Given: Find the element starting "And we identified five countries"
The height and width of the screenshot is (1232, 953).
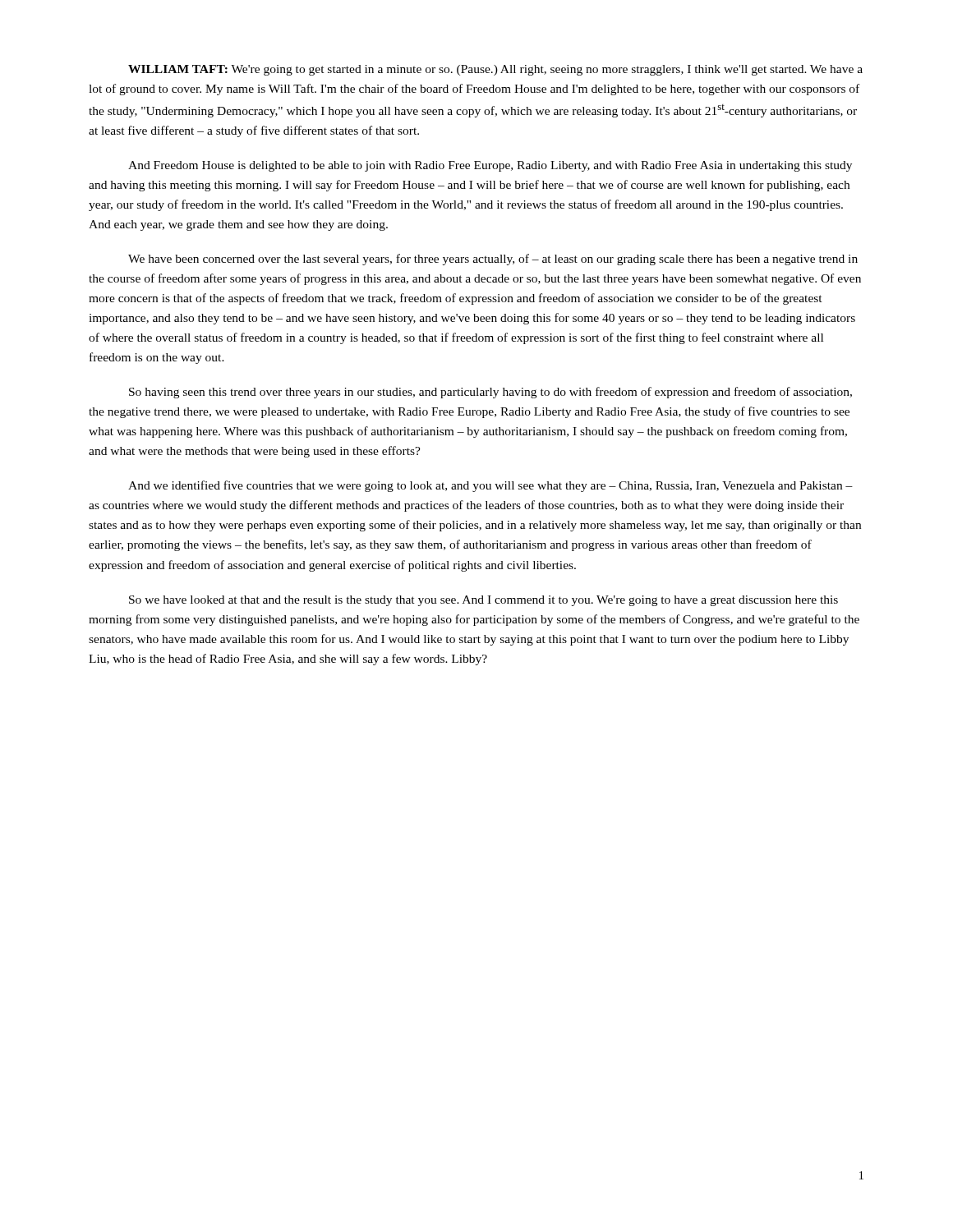Looking at the screenshot, I should 475,525.
